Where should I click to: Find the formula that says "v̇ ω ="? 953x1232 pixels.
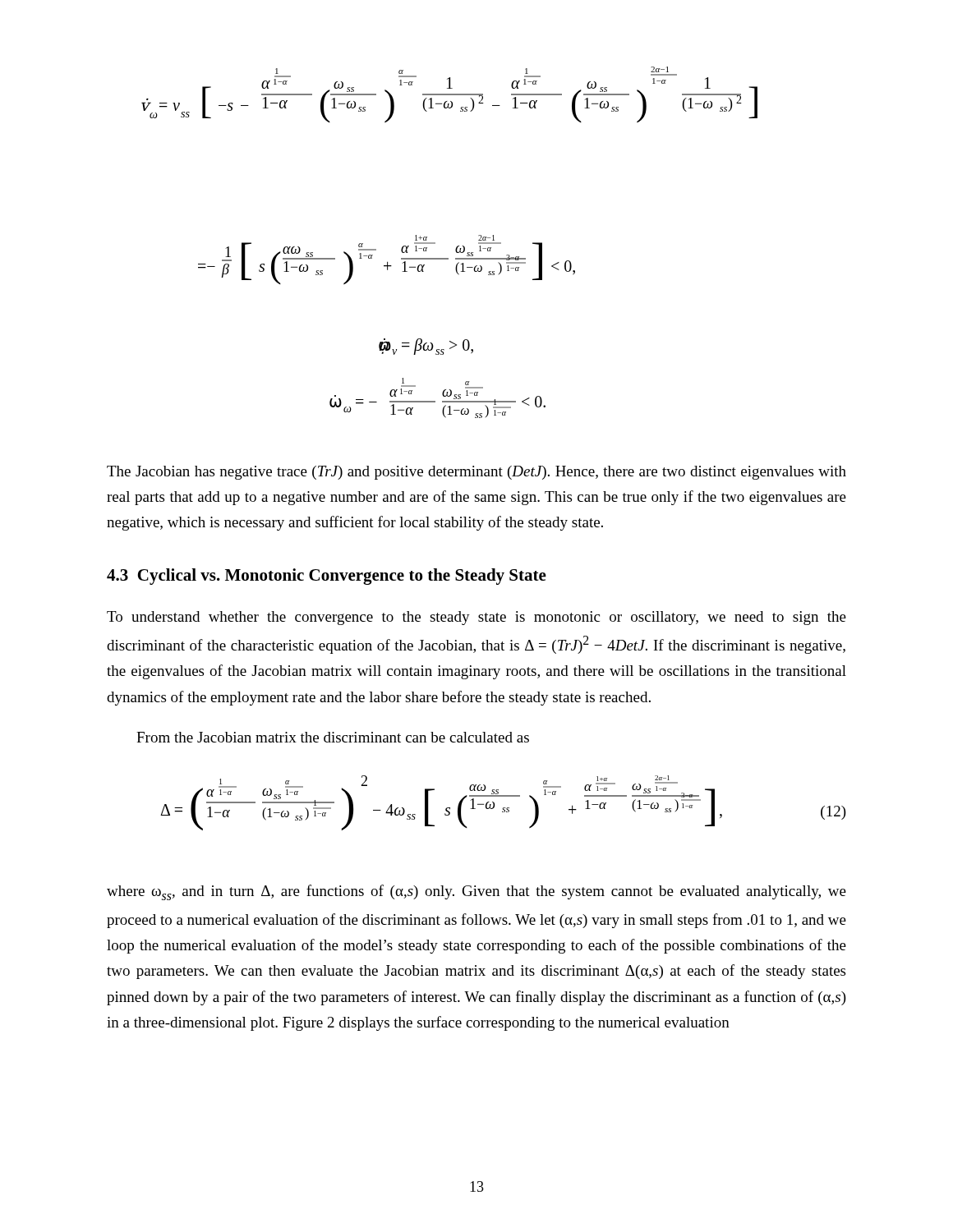(x=476, y=136)
